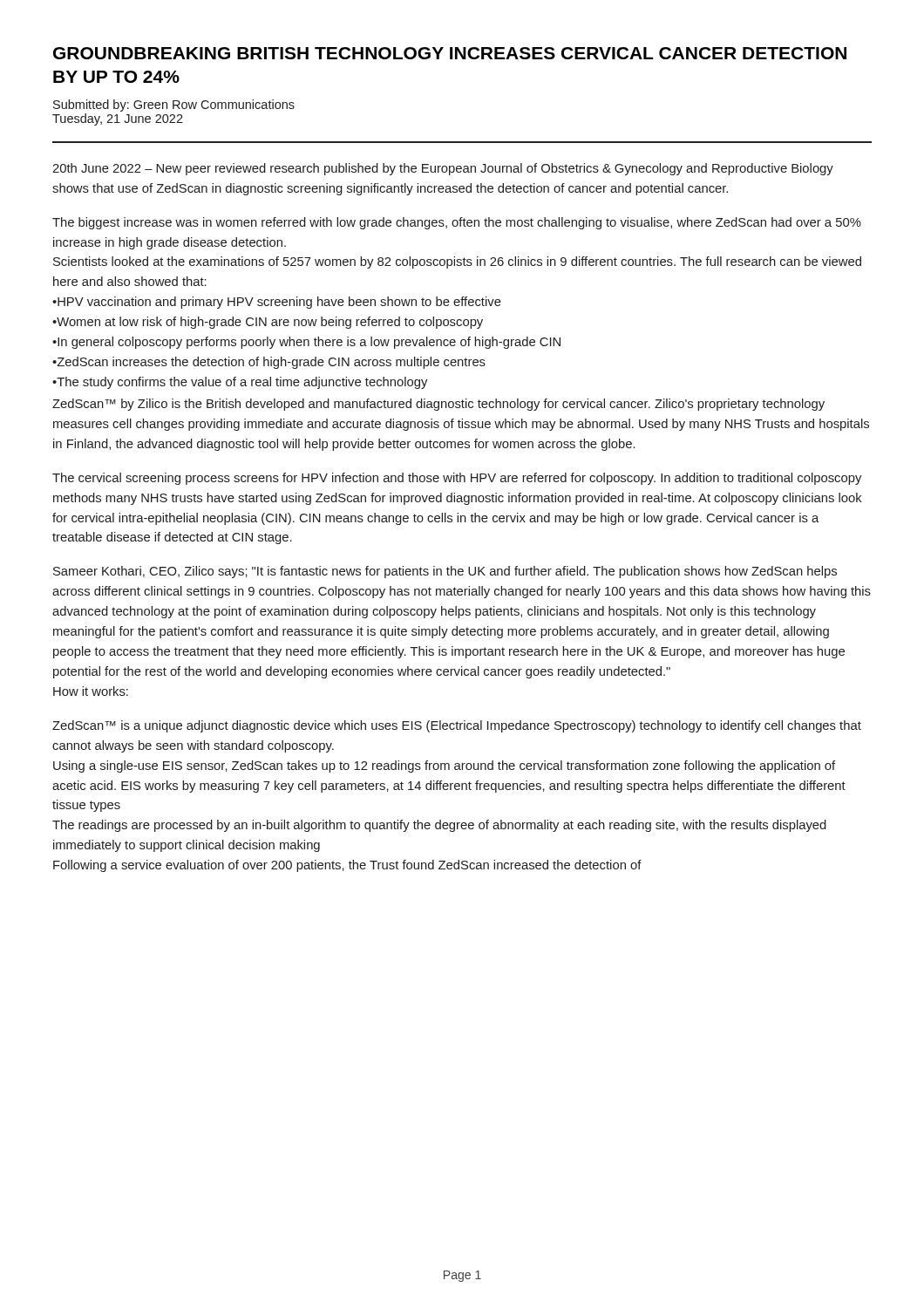Locate the list item with the text "•HPV vaccination and primary"
The image size is (924, 1308).
277,302
